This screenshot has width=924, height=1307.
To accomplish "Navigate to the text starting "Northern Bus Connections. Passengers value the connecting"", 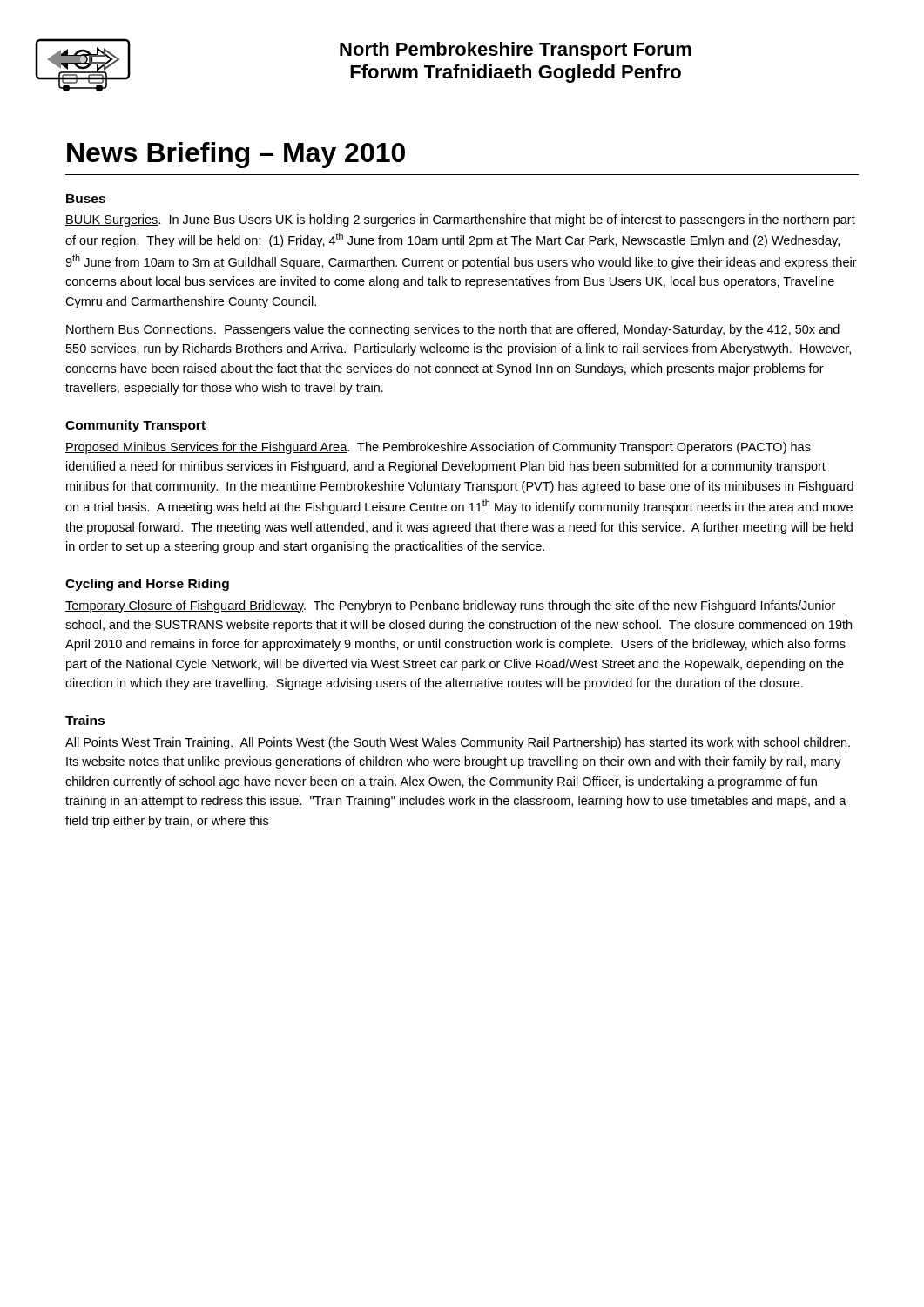I will tap(462, 359).
